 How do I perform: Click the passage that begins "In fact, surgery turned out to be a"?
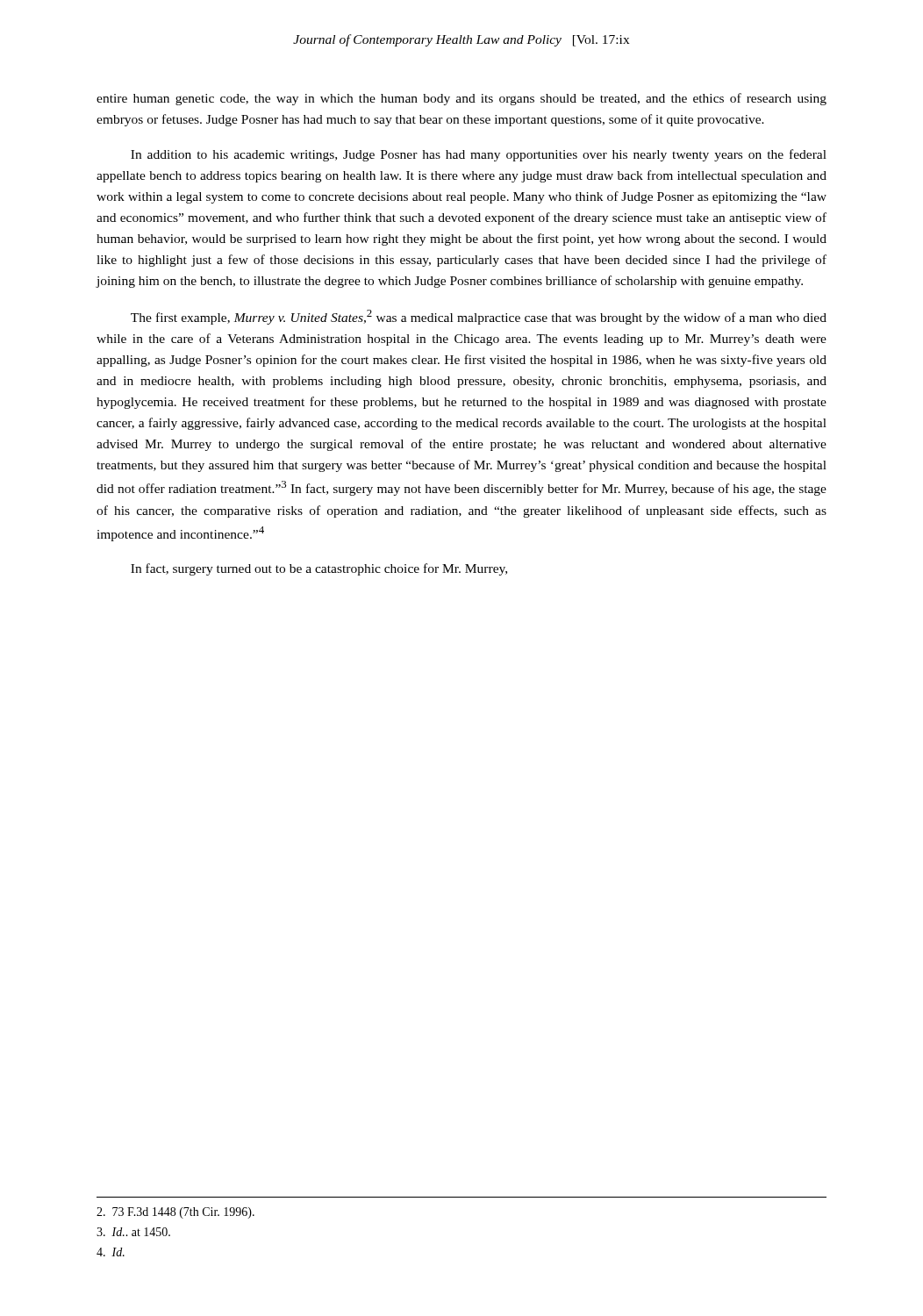pyautogui.click(x=319, y=568)
